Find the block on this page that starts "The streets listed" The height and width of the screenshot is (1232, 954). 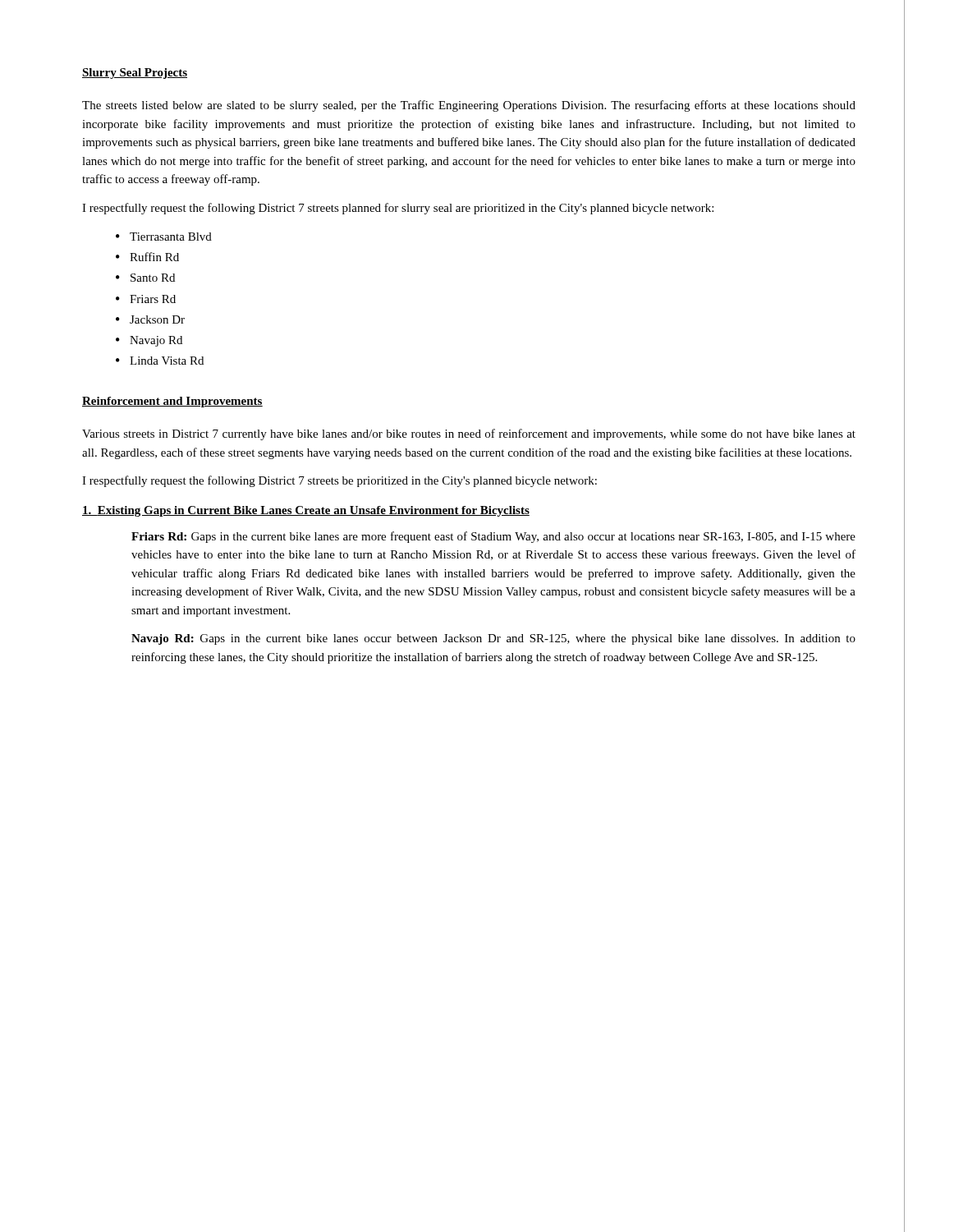[469, 142]
